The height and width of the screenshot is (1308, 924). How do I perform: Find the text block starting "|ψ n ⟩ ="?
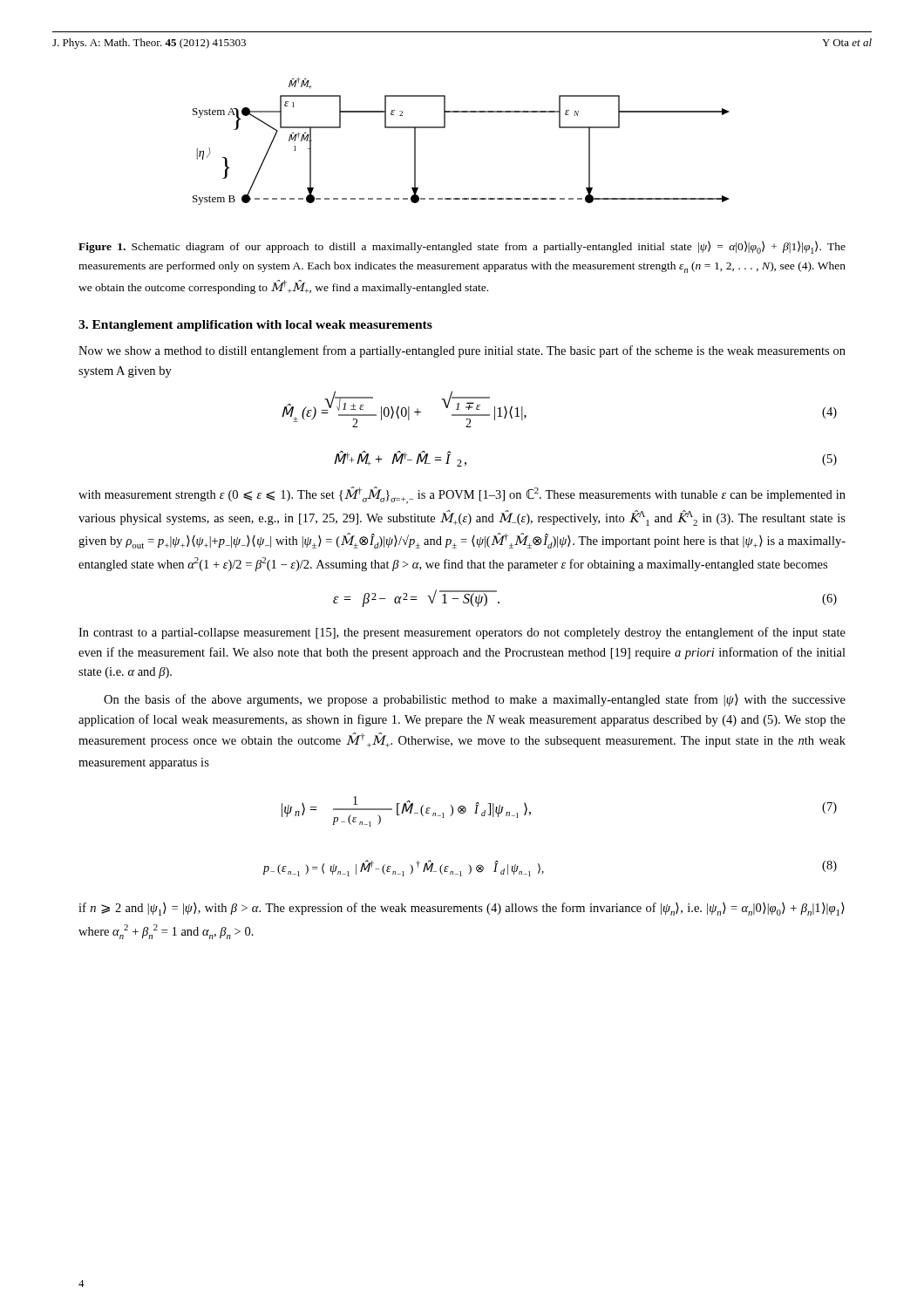point(462,807)
